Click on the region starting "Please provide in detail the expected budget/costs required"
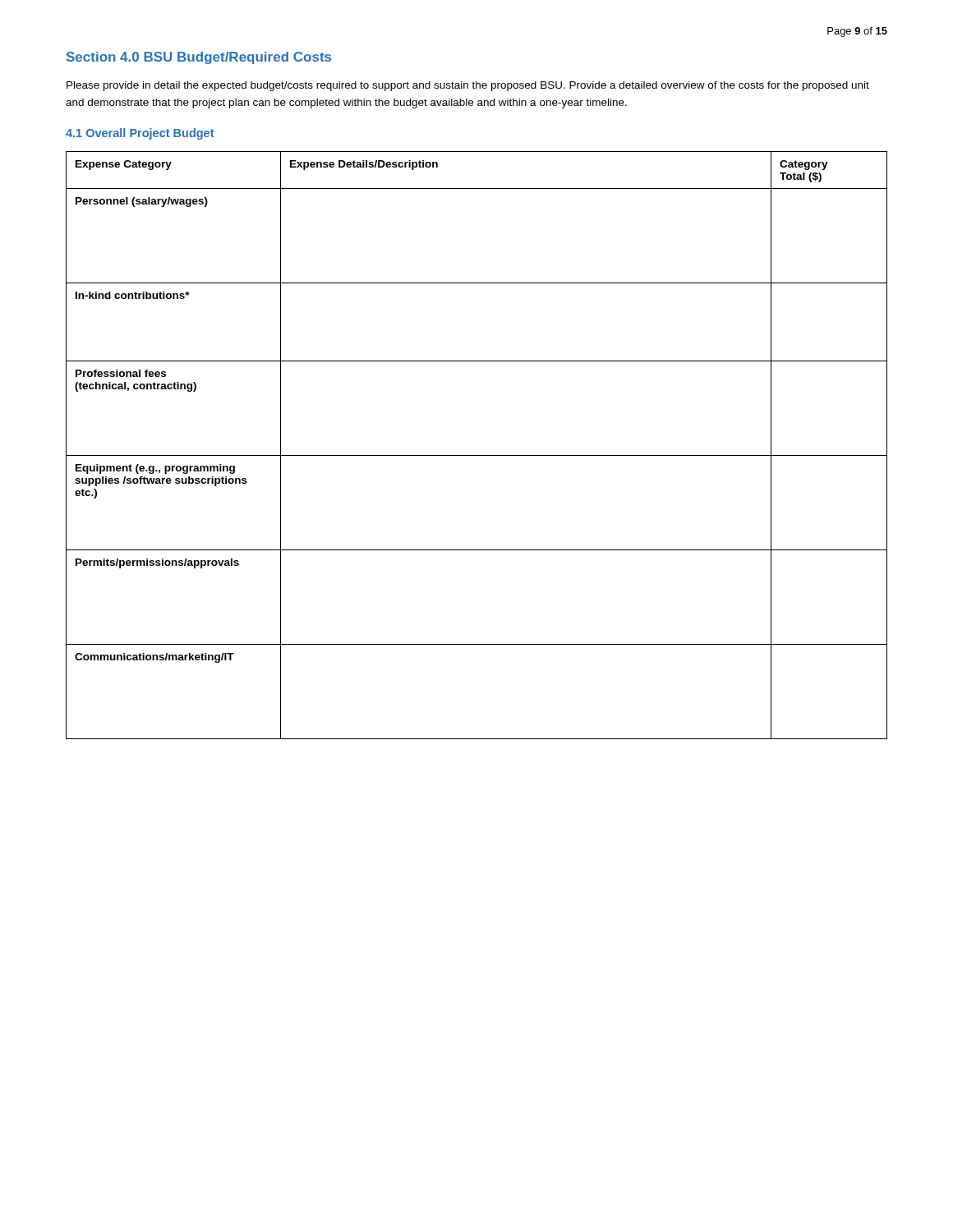This screenshot has width=953, height=1232. (467, 94)
